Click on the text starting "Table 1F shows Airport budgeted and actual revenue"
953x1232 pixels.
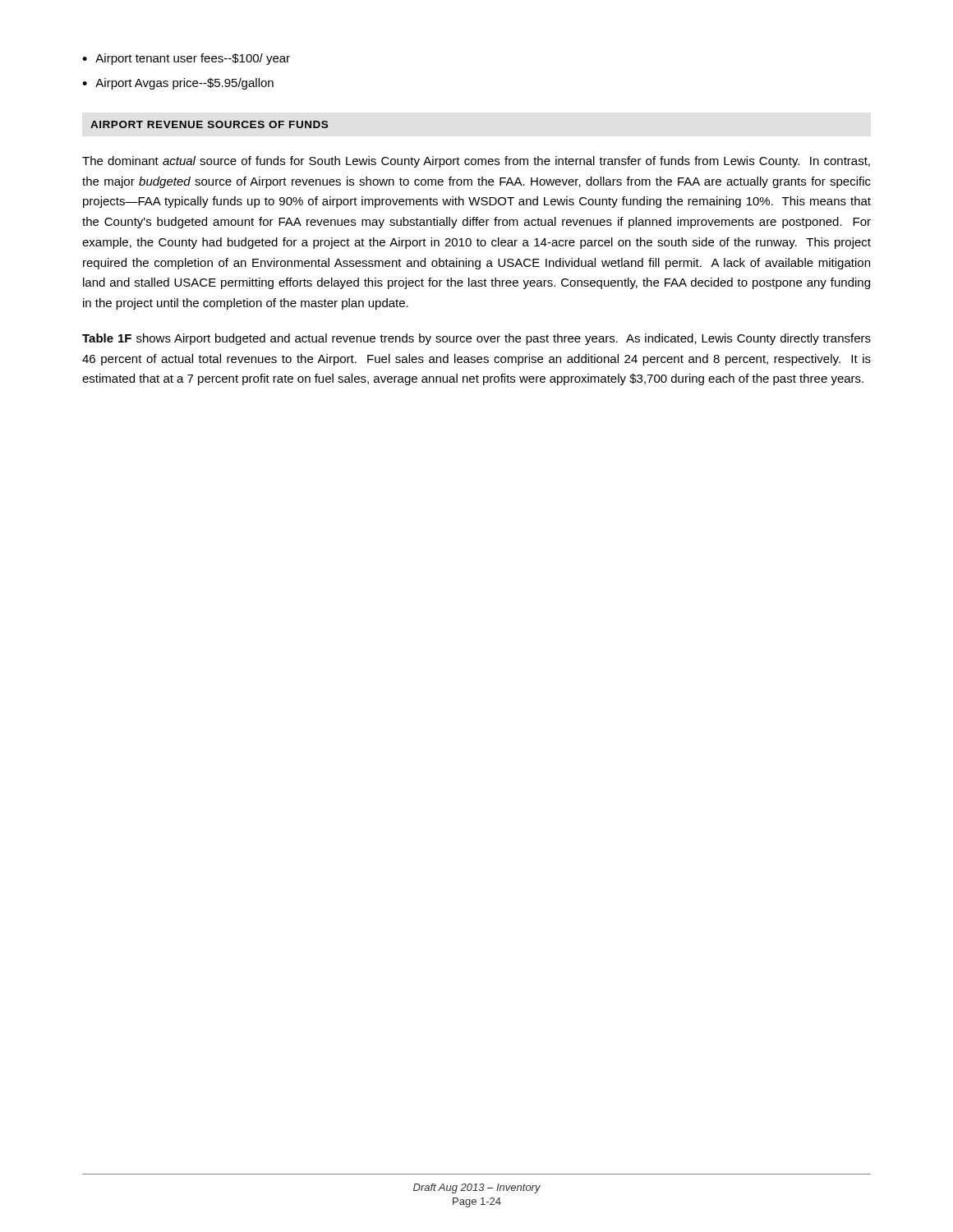pyautogui.click(x=476, y=358)
